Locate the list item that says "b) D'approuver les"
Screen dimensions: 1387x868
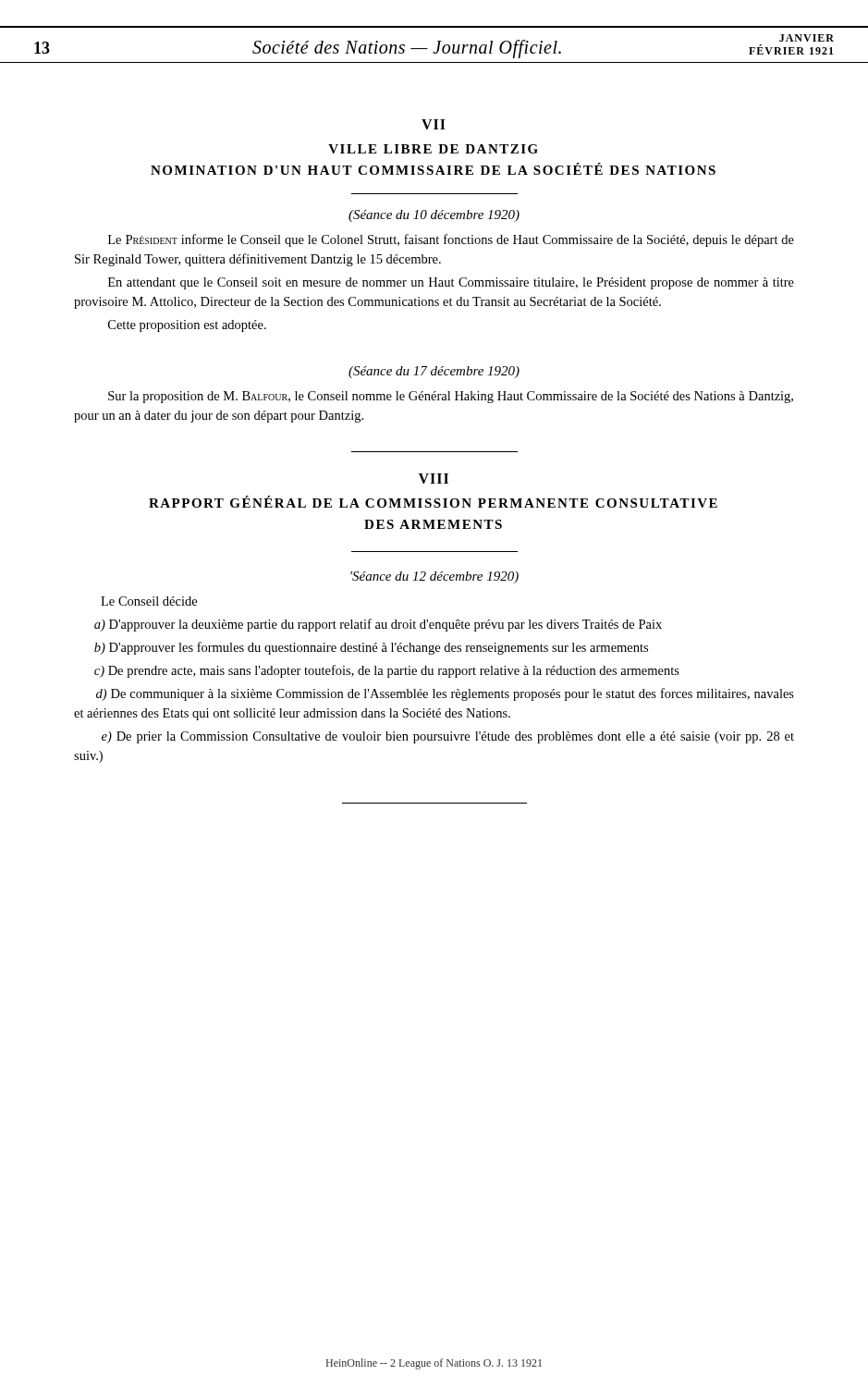click(x=361, y=647)
